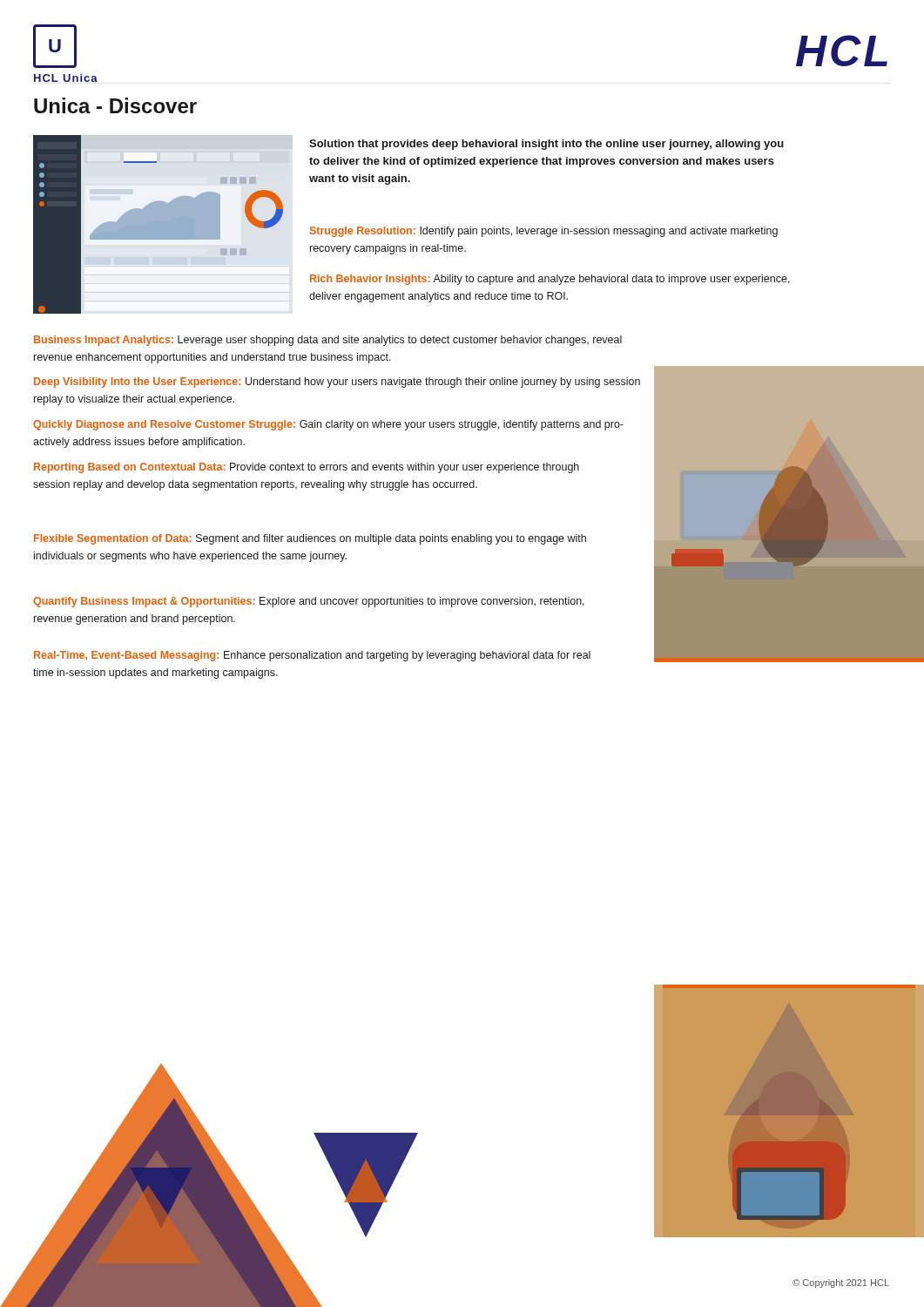Find the text block that reads "Reporting Based on Contextual Data: Provide context to"
Image resolution: width=924 pixels, height=1307 pixels.
pos(306,476)
